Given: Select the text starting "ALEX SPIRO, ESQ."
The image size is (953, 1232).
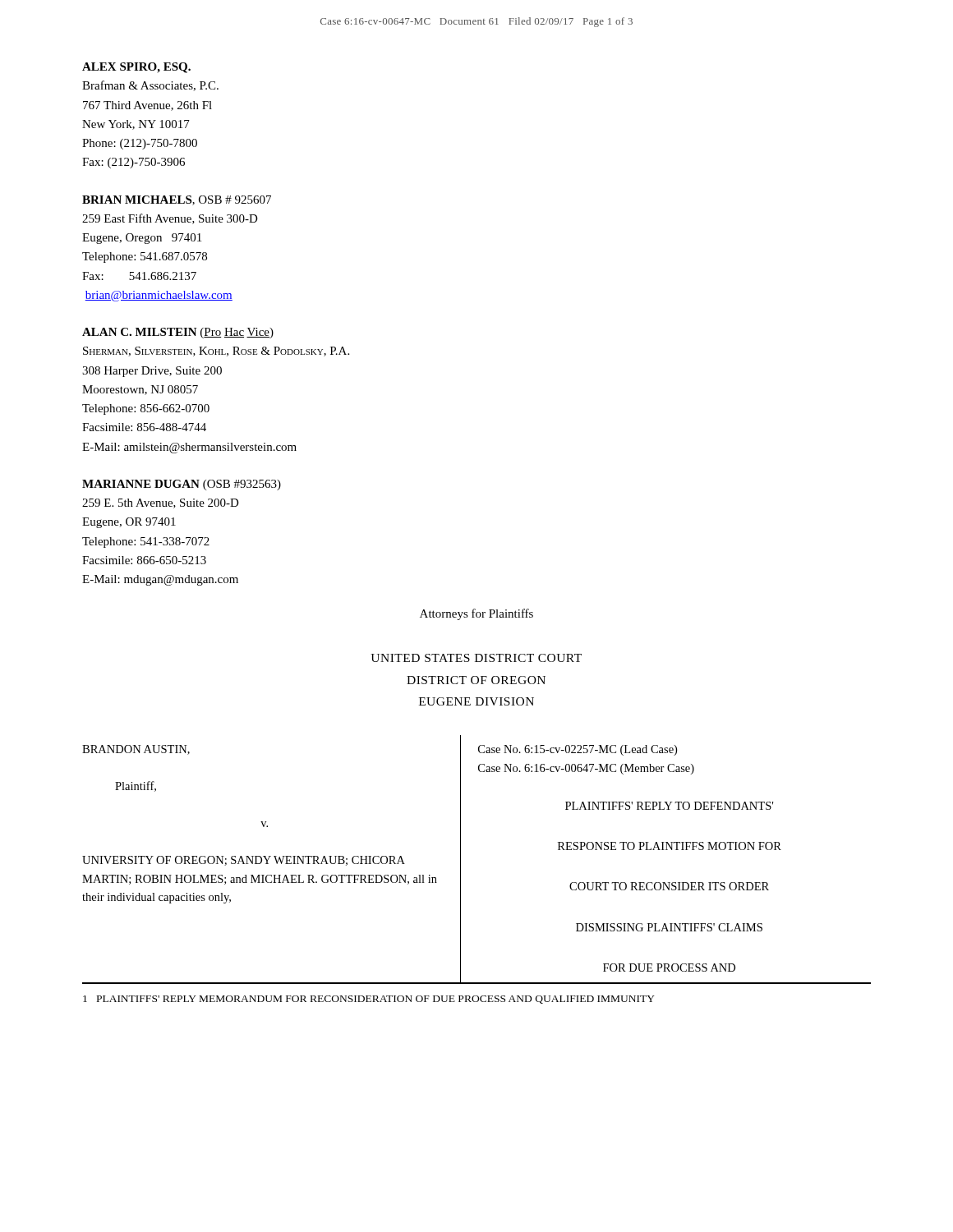Looking at the screenshot, I should [151, 114].
